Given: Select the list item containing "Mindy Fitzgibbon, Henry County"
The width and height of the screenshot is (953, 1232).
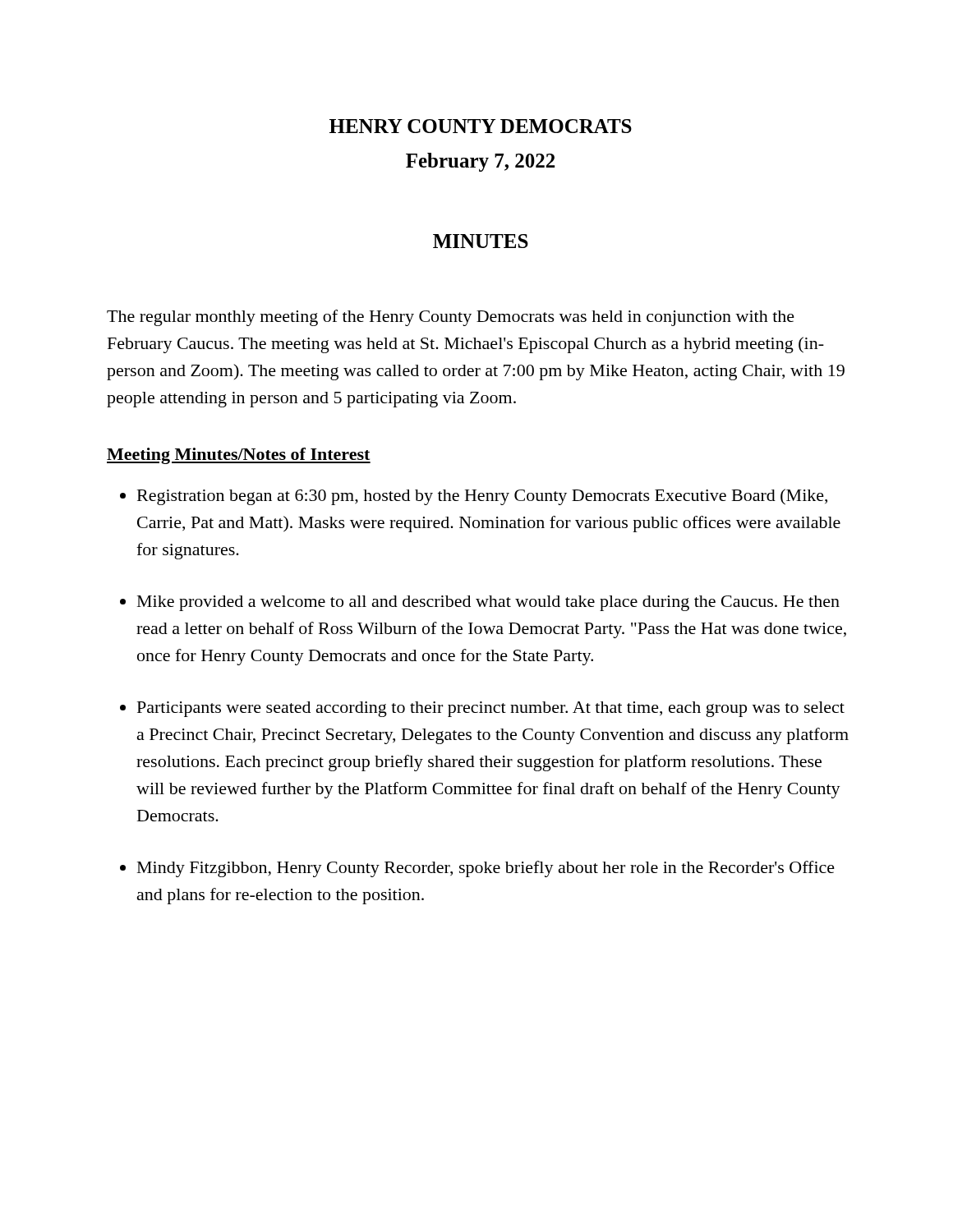Looking at the screenshot, I should point(495,881).
